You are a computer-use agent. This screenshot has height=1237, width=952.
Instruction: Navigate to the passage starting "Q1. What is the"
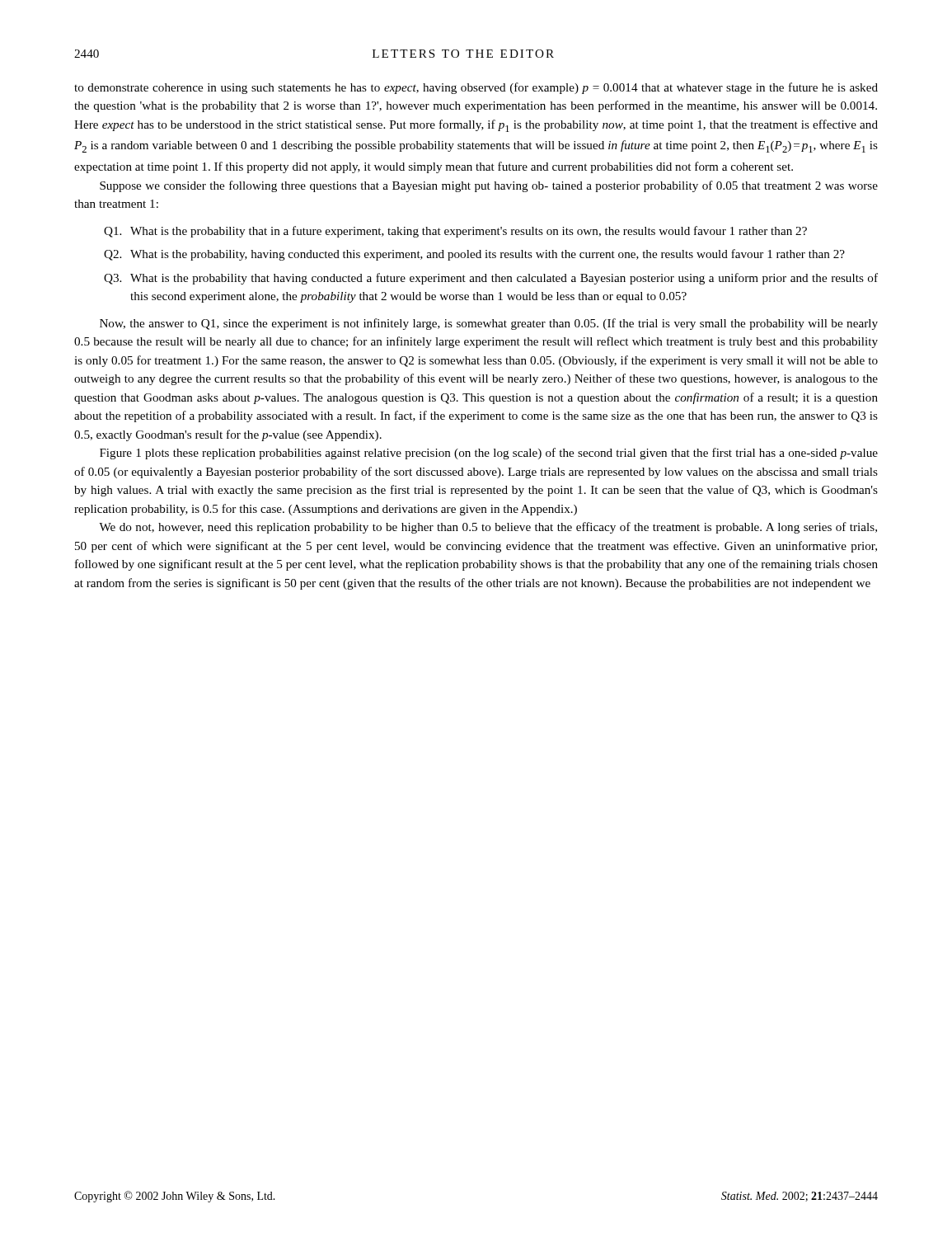pos(491,231)
